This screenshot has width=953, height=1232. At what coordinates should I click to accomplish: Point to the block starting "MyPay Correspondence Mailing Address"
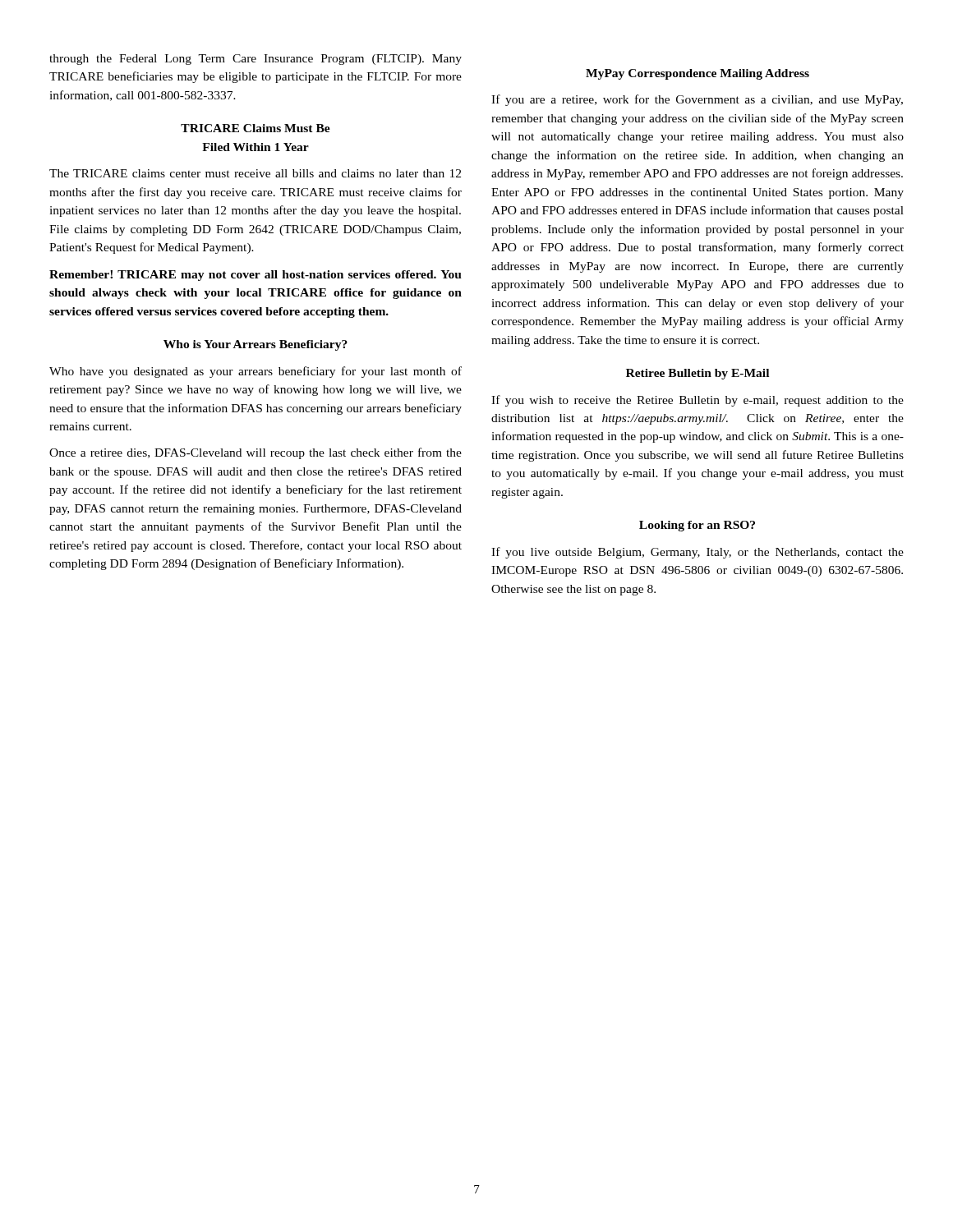coord(698,73)
